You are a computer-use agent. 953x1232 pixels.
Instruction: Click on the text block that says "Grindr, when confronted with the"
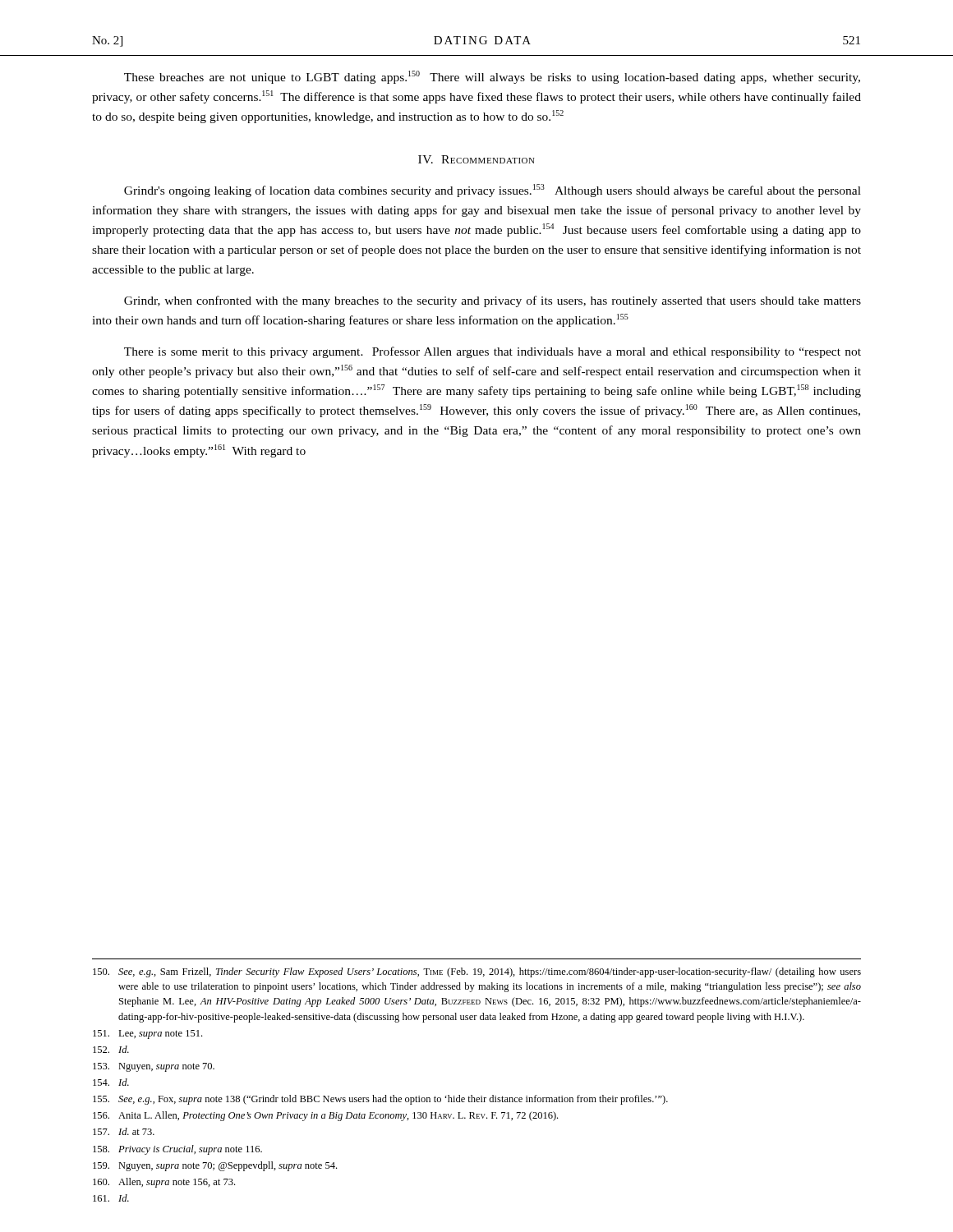pyautogui.click(x=476, y=310)
